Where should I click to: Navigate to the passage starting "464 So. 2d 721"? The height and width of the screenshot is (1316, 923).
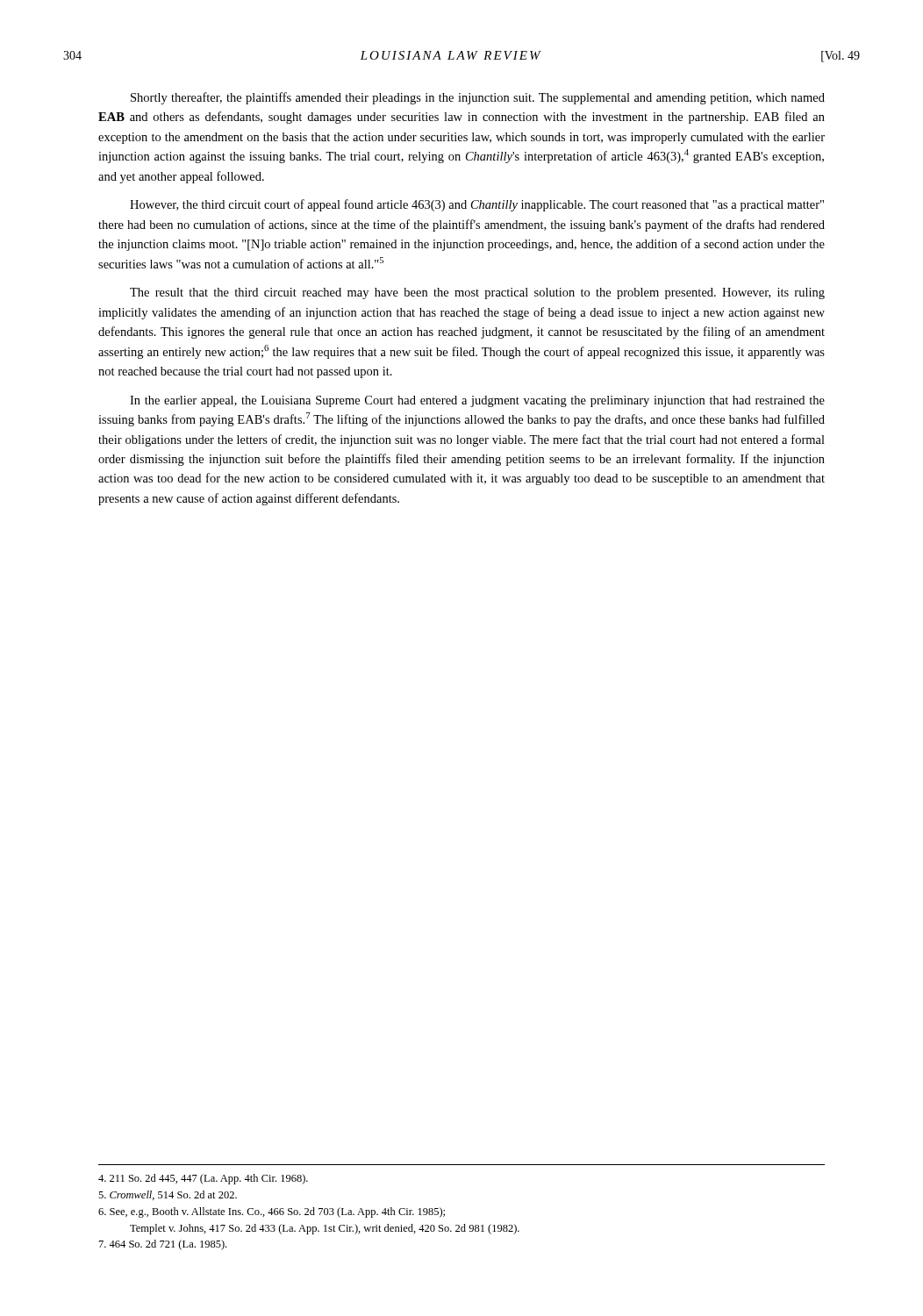click(x=163, y=1244)
